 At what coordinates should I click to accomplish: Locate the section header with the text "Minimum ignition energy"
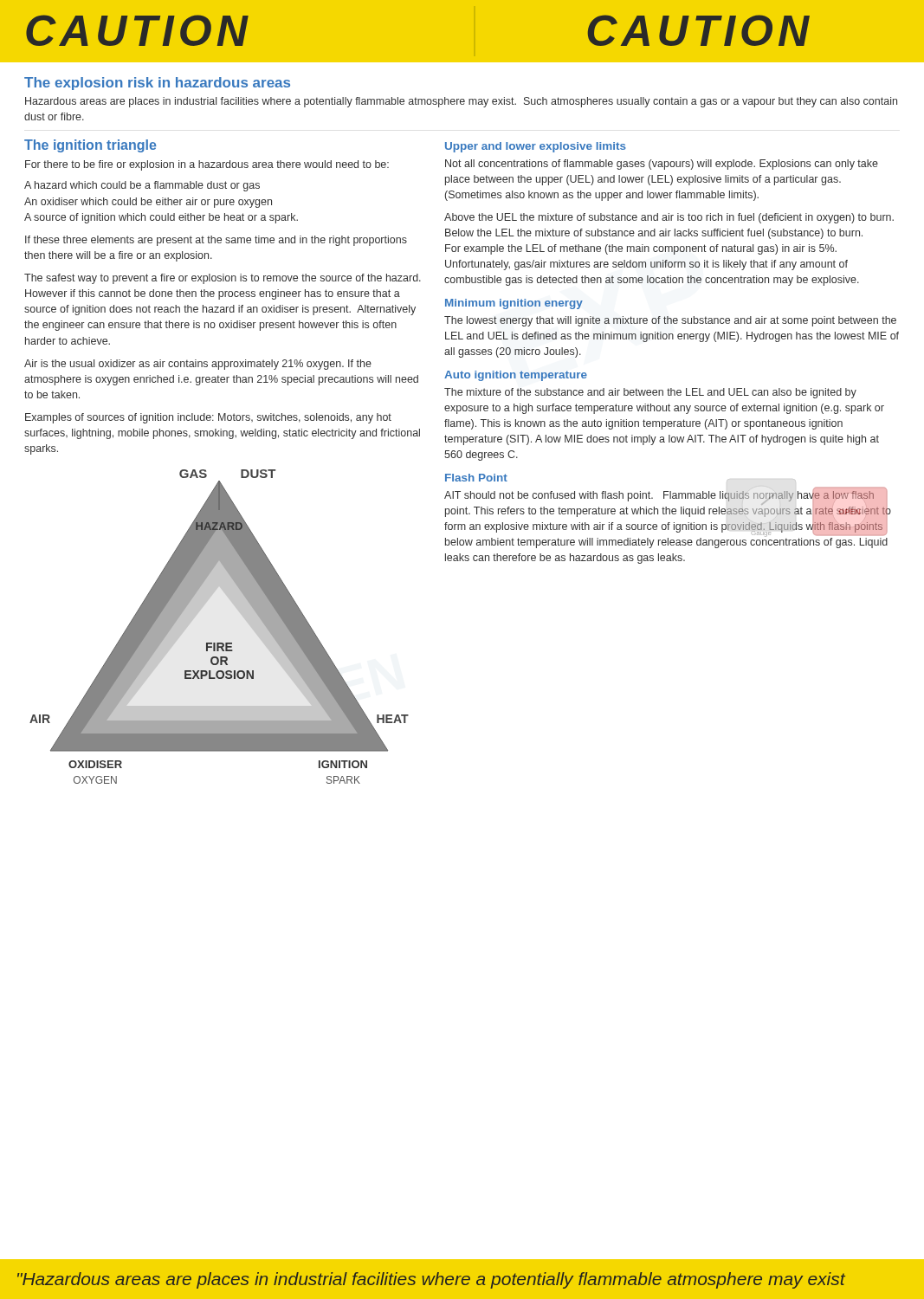pos(513,303)
